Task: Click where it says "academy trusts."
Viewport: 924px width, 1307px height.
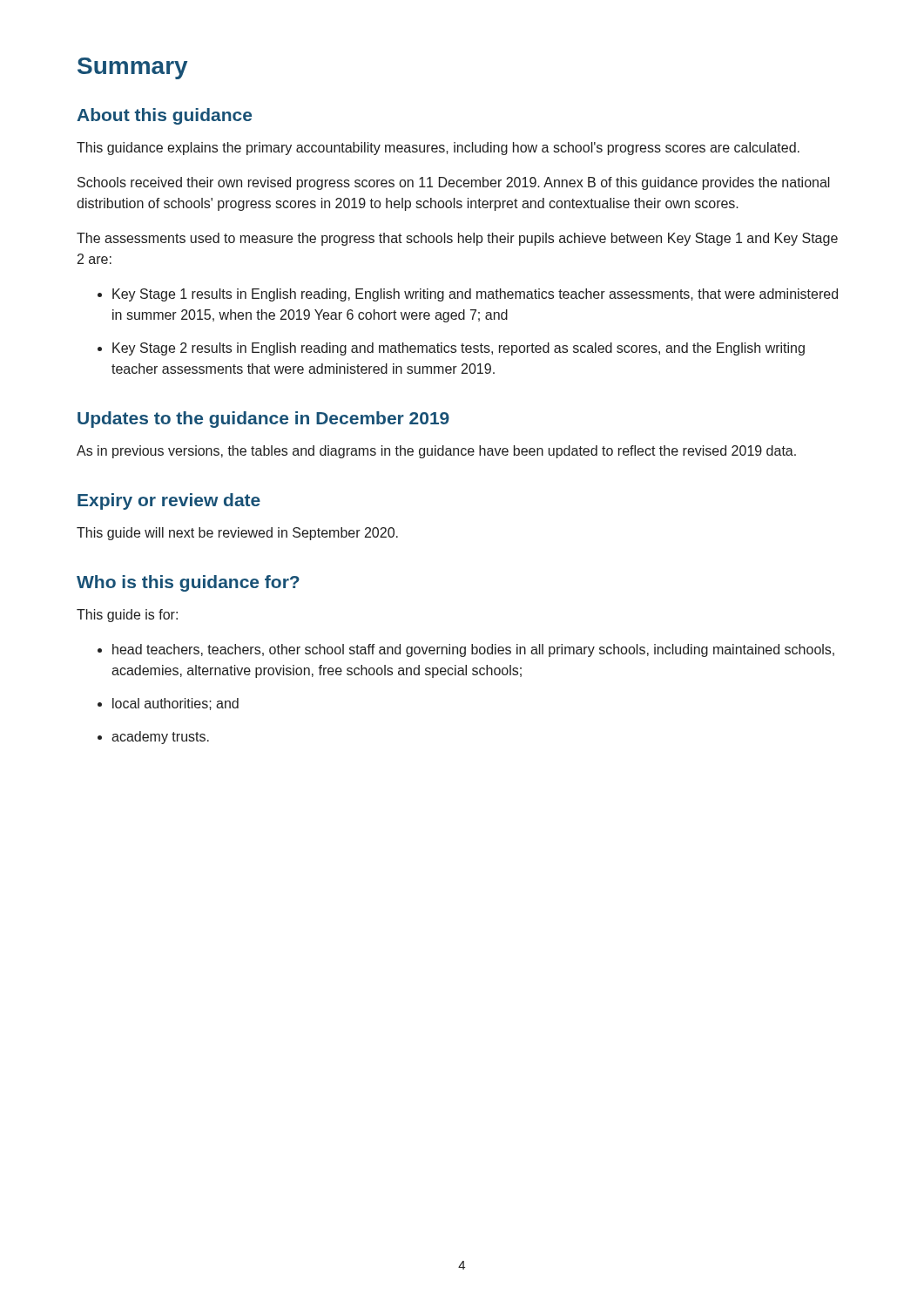Action: click(160, 738)
